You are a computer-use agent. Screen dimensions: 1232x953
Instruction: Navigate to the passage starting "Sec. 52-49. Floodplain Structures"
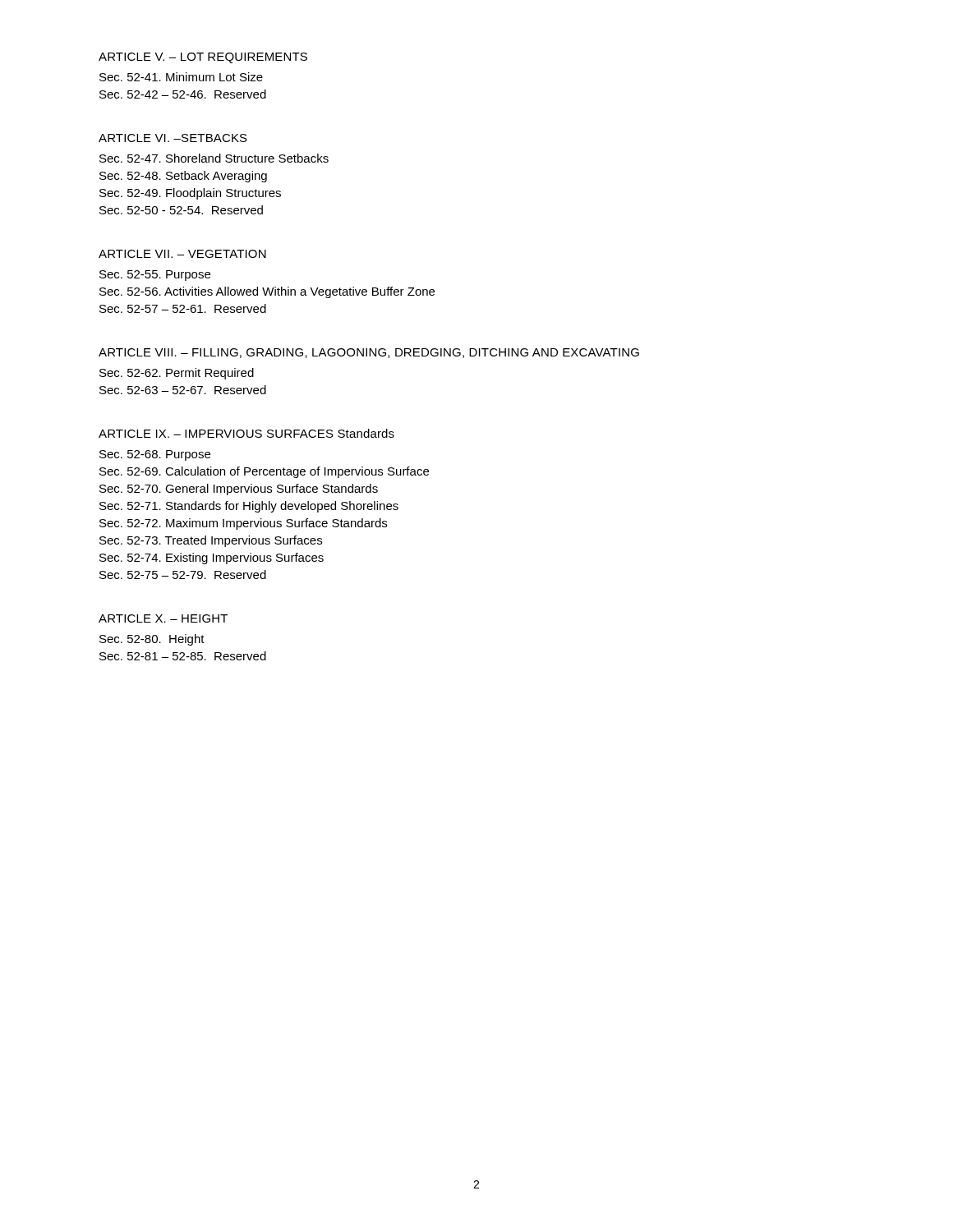tap(190, 193)
